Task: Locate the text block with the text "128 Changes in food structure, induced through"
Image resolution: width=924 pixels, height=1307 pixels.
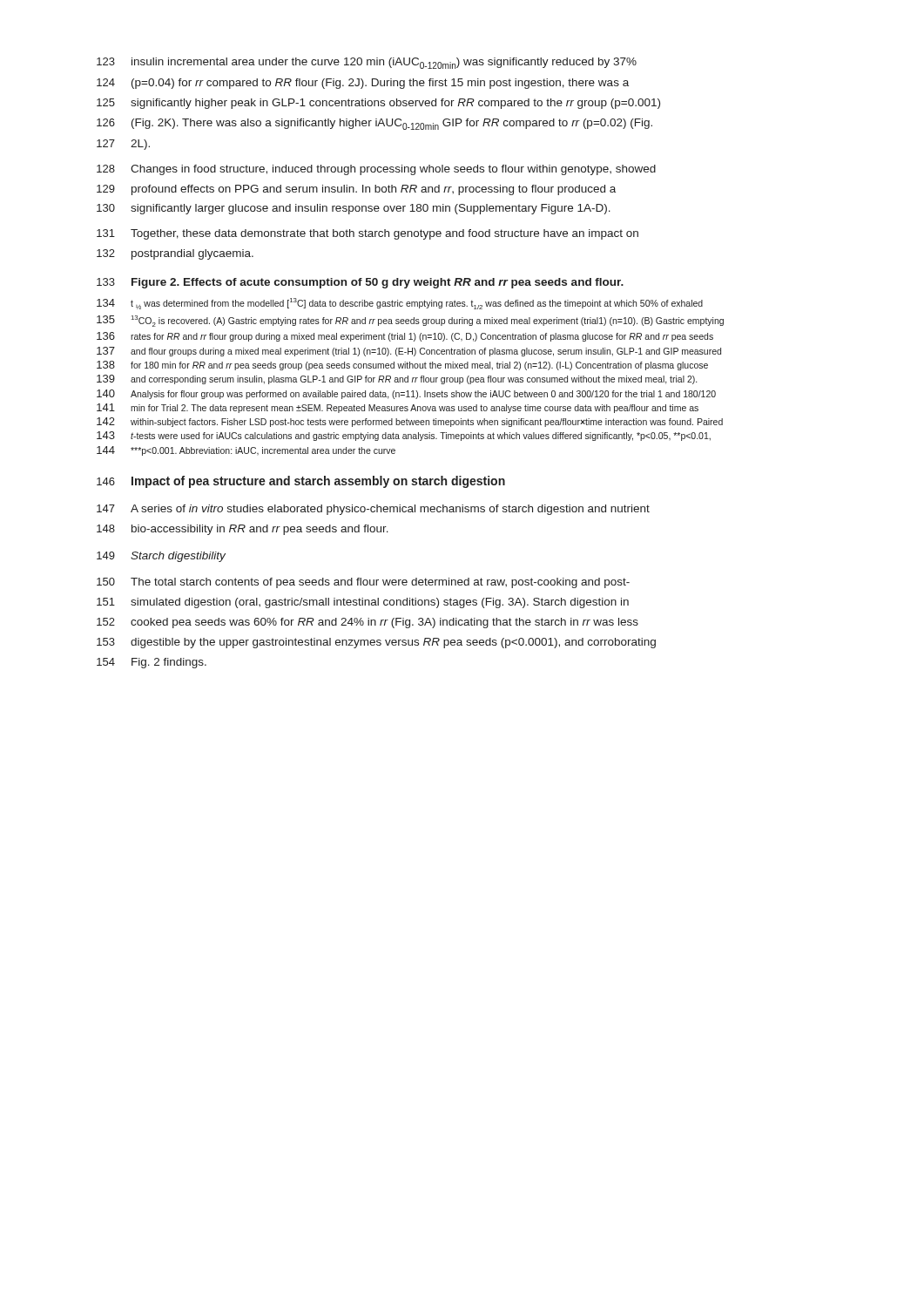Action: coord(462,169)
